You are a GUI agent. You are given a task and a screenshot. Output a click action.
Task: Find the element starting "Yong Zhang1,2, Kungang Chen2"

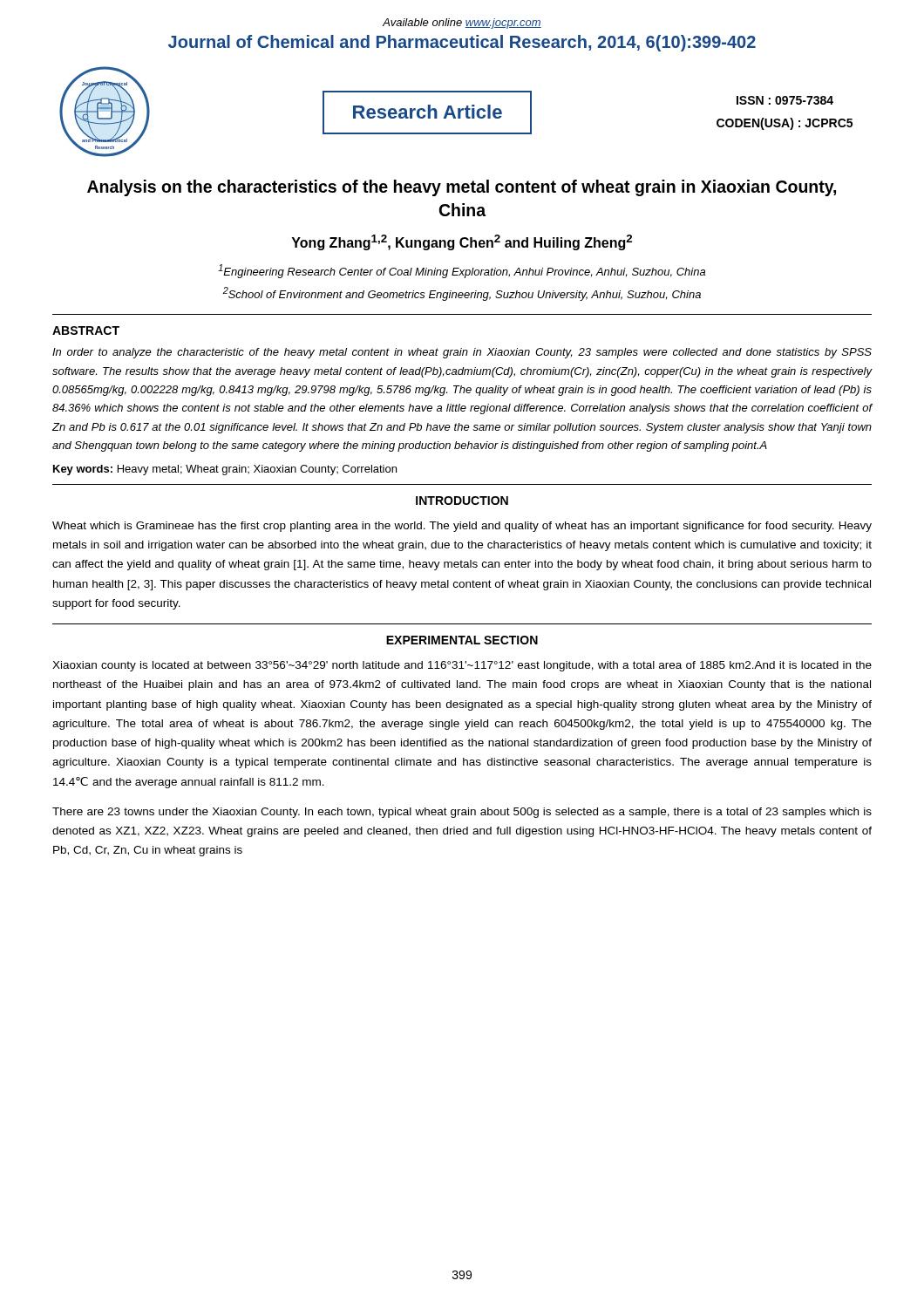[462, 241]
